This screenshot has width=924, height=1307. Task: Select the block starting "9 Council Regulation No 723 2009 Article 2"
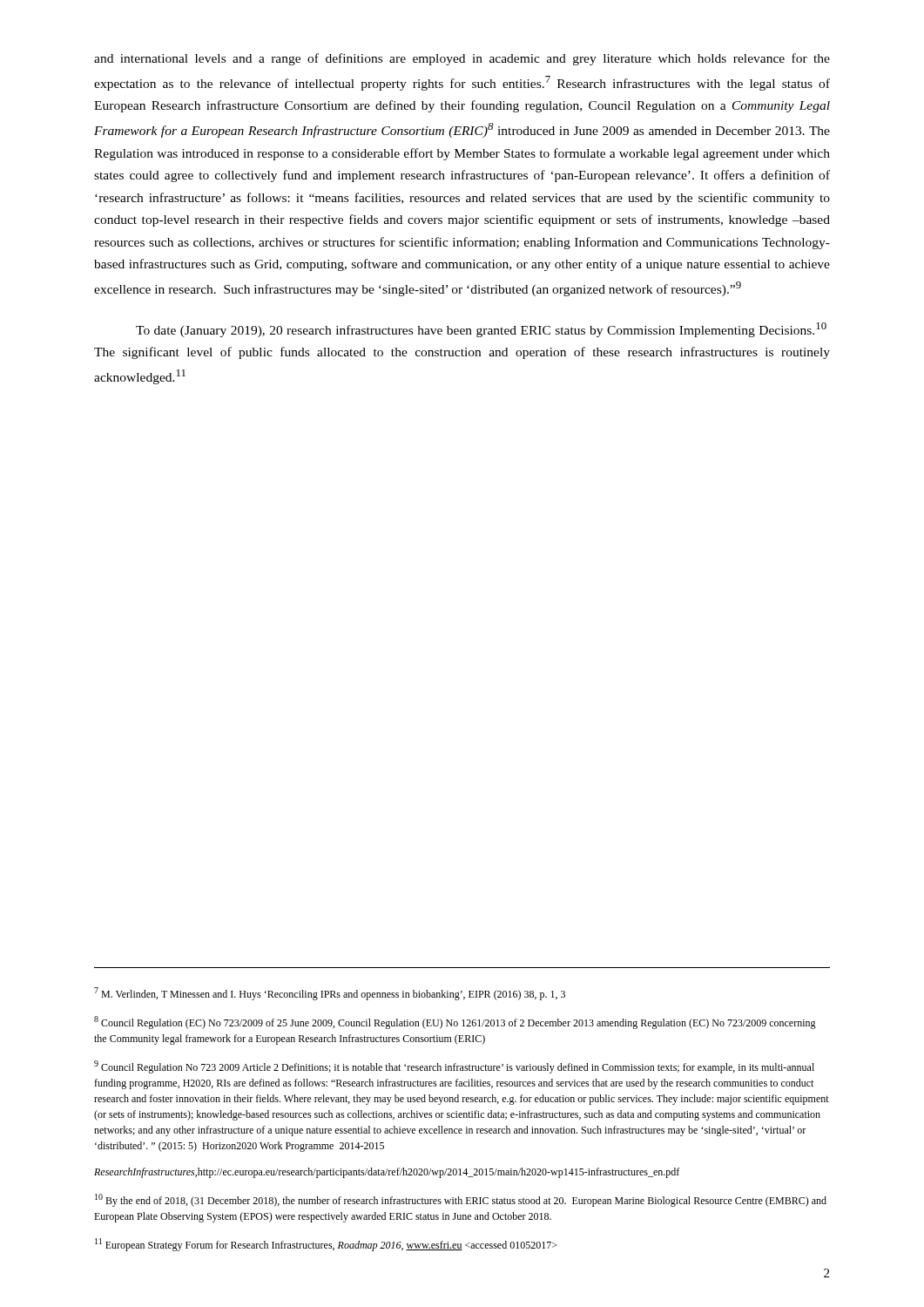tap(462, 1118)
